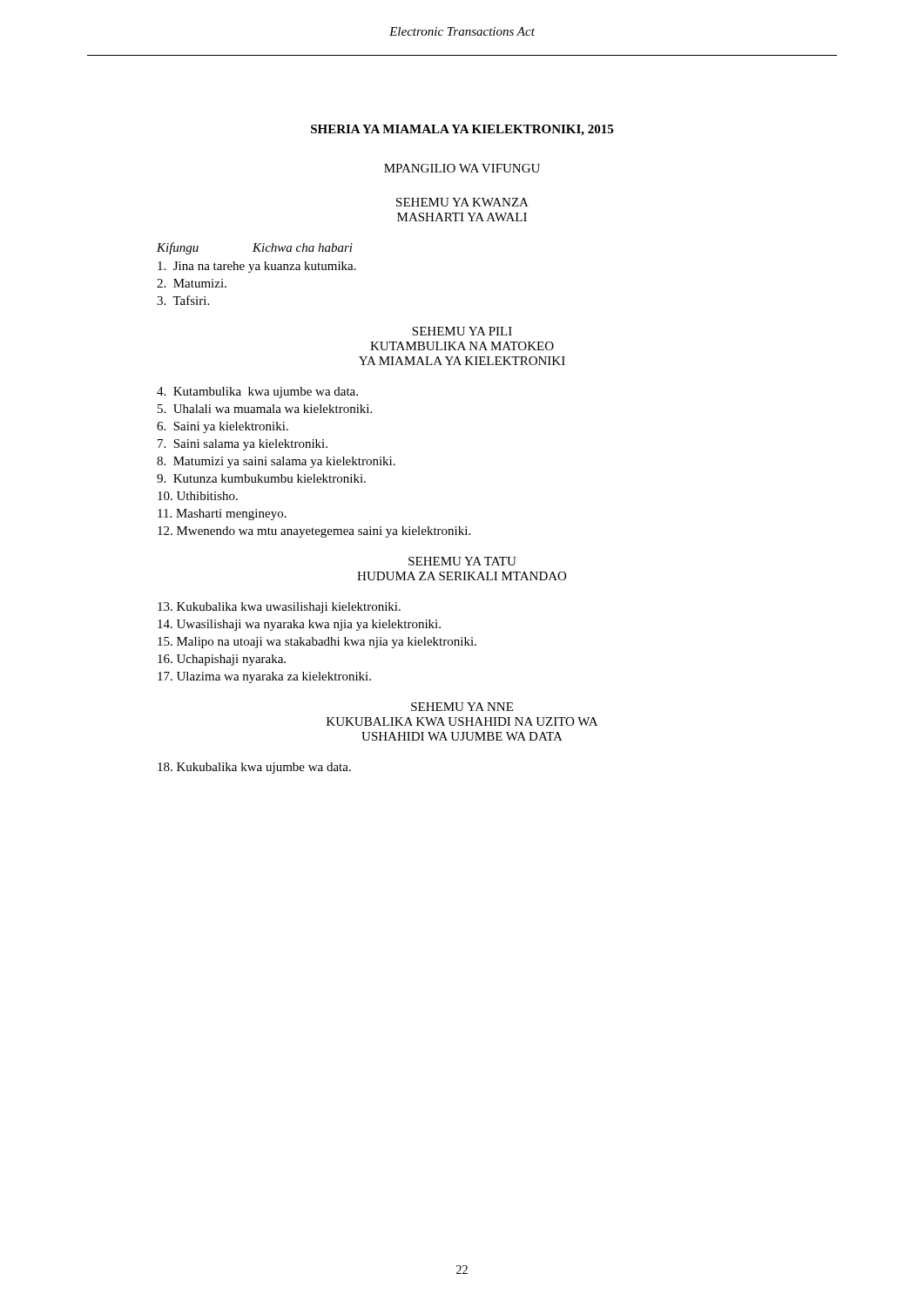Image resolution: width=924 pixels, height=1307 pixels.
Task: Locate the element starting "Kifungu Kichwa cha habari"
Action: (255, 248)
